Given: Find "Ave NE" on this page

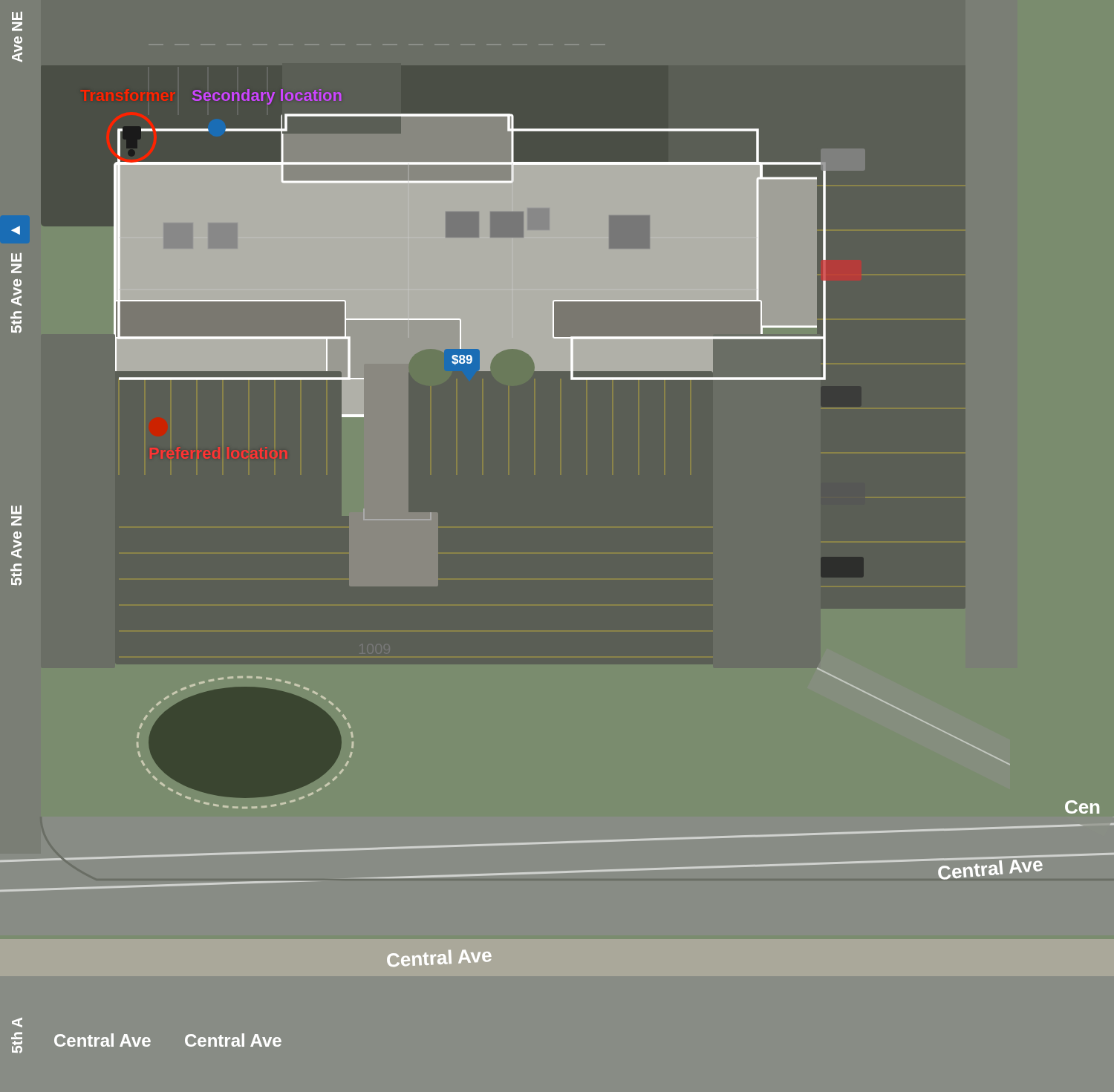Looking at the screenshot, I should [17, 37].
